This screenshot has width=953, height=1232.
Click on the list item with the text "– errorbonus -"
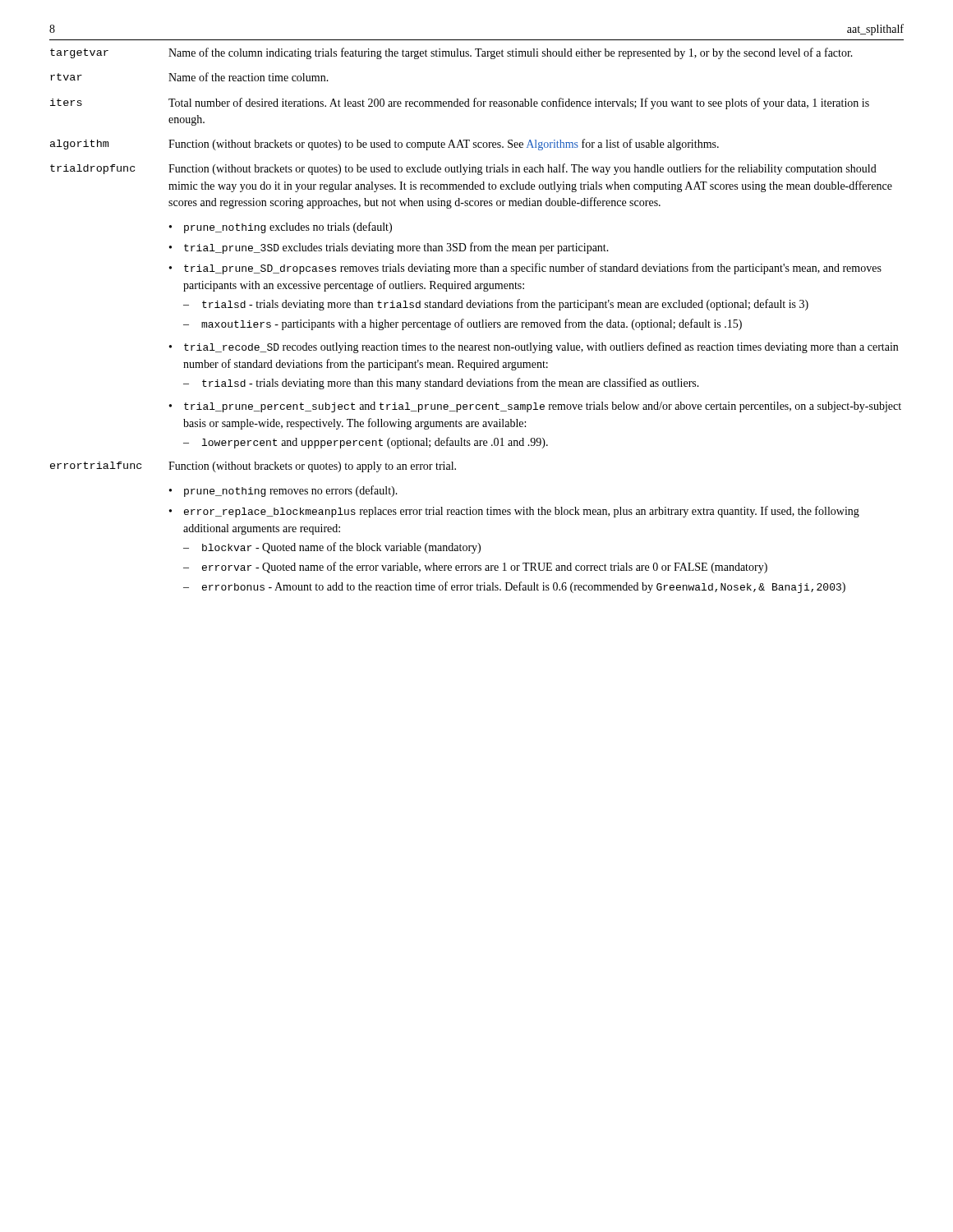(543, 587)
